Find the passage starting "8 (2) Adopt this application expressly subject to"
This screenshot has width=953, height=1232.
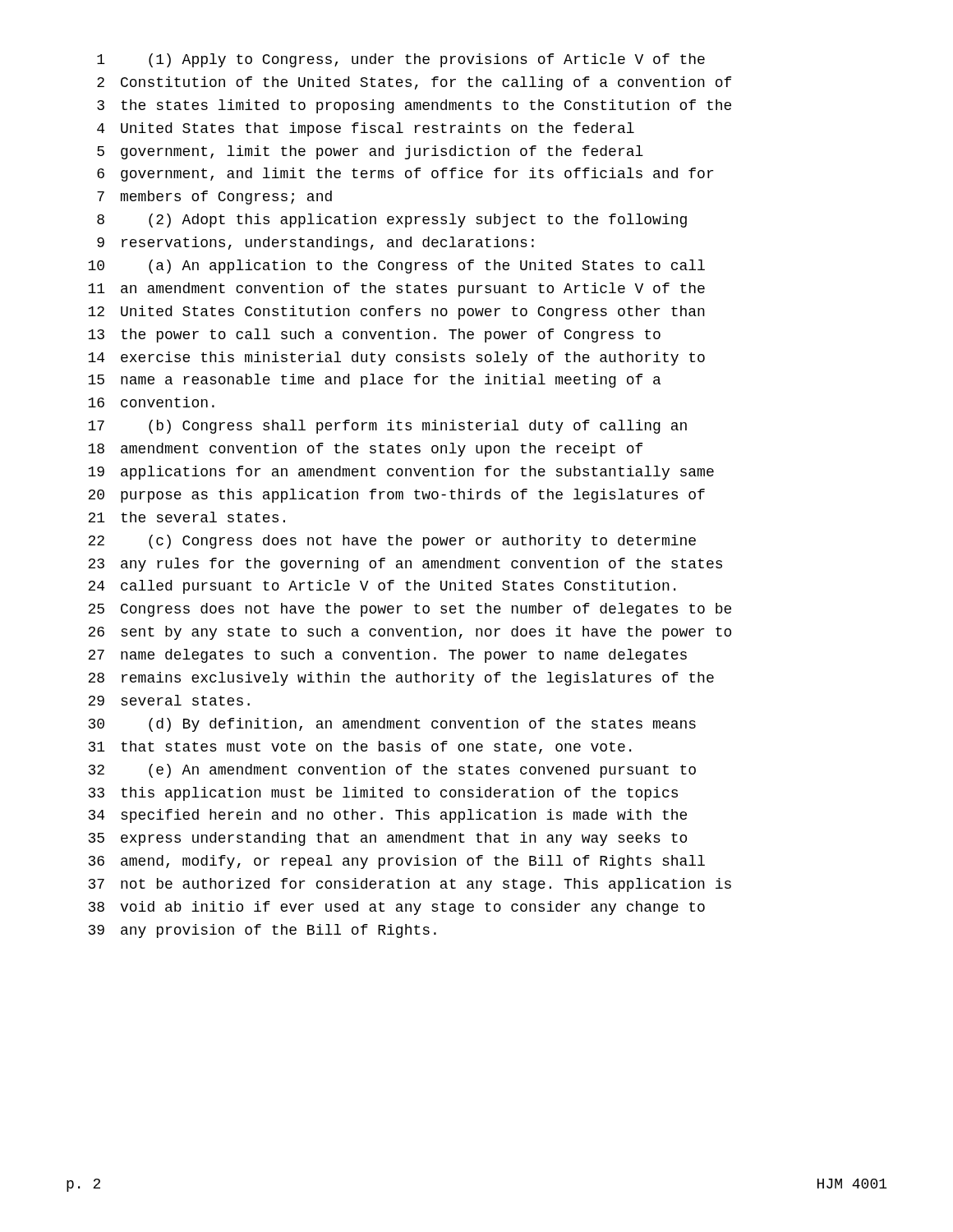click(x=476, y=233)
